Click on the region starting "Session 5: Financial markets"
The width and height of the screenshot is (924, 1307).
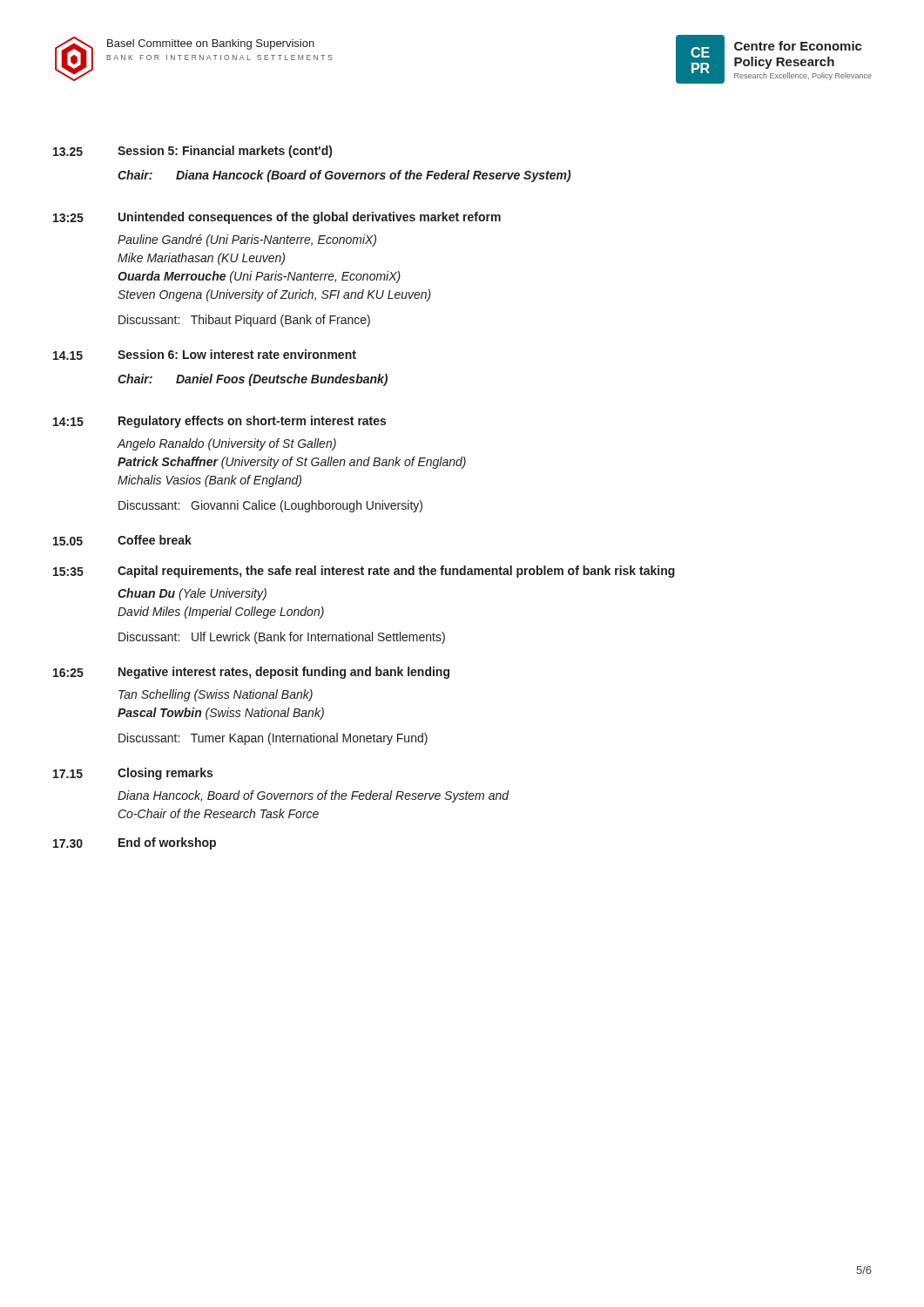tap(225, 151)
